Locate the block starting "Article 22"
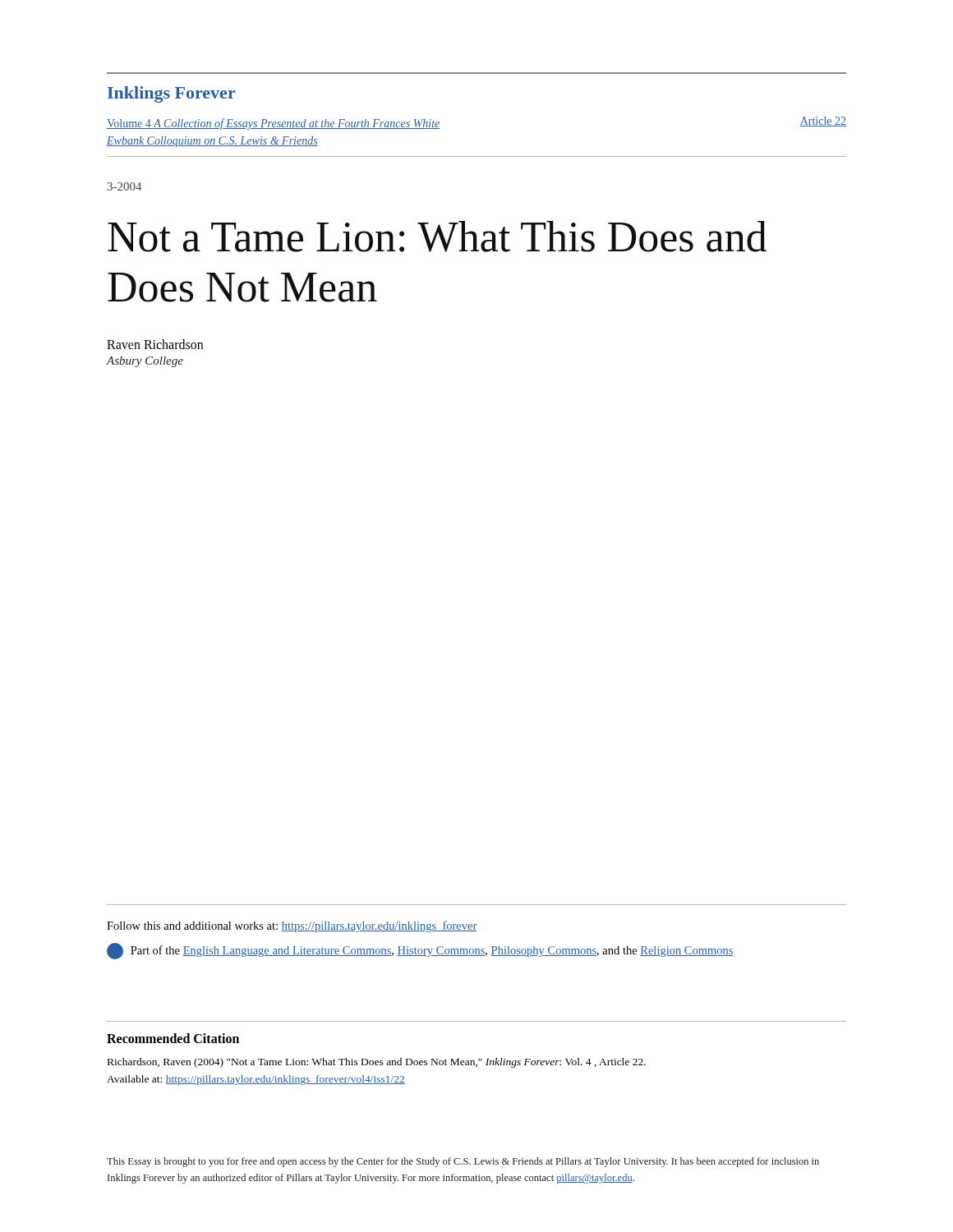953x1232 pixels. pos(823,121)
